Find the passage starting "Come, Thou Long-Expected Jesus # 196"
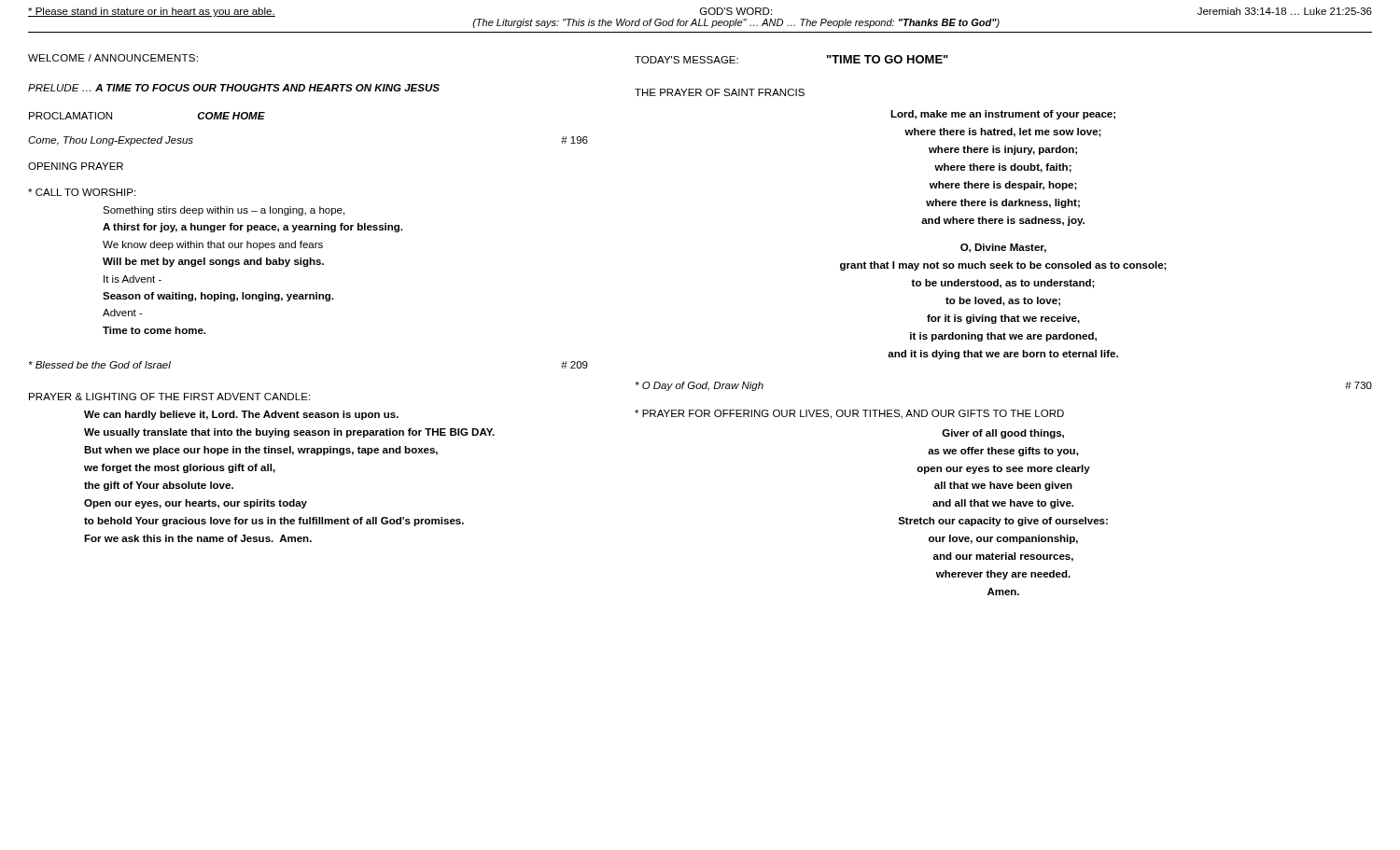The image size is (1400, 850). 101,140
